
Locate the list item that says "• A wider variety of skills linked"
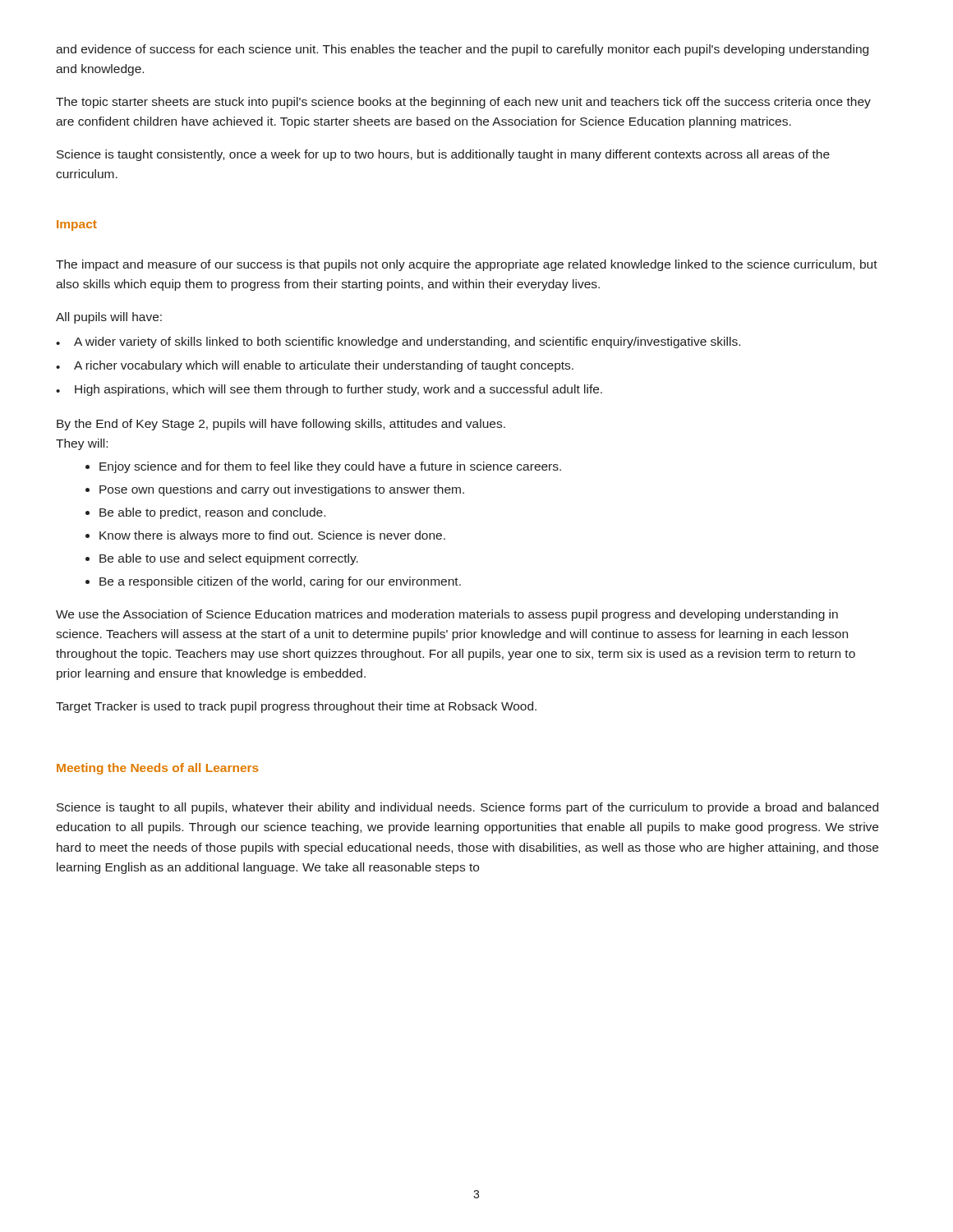[399, 342]
